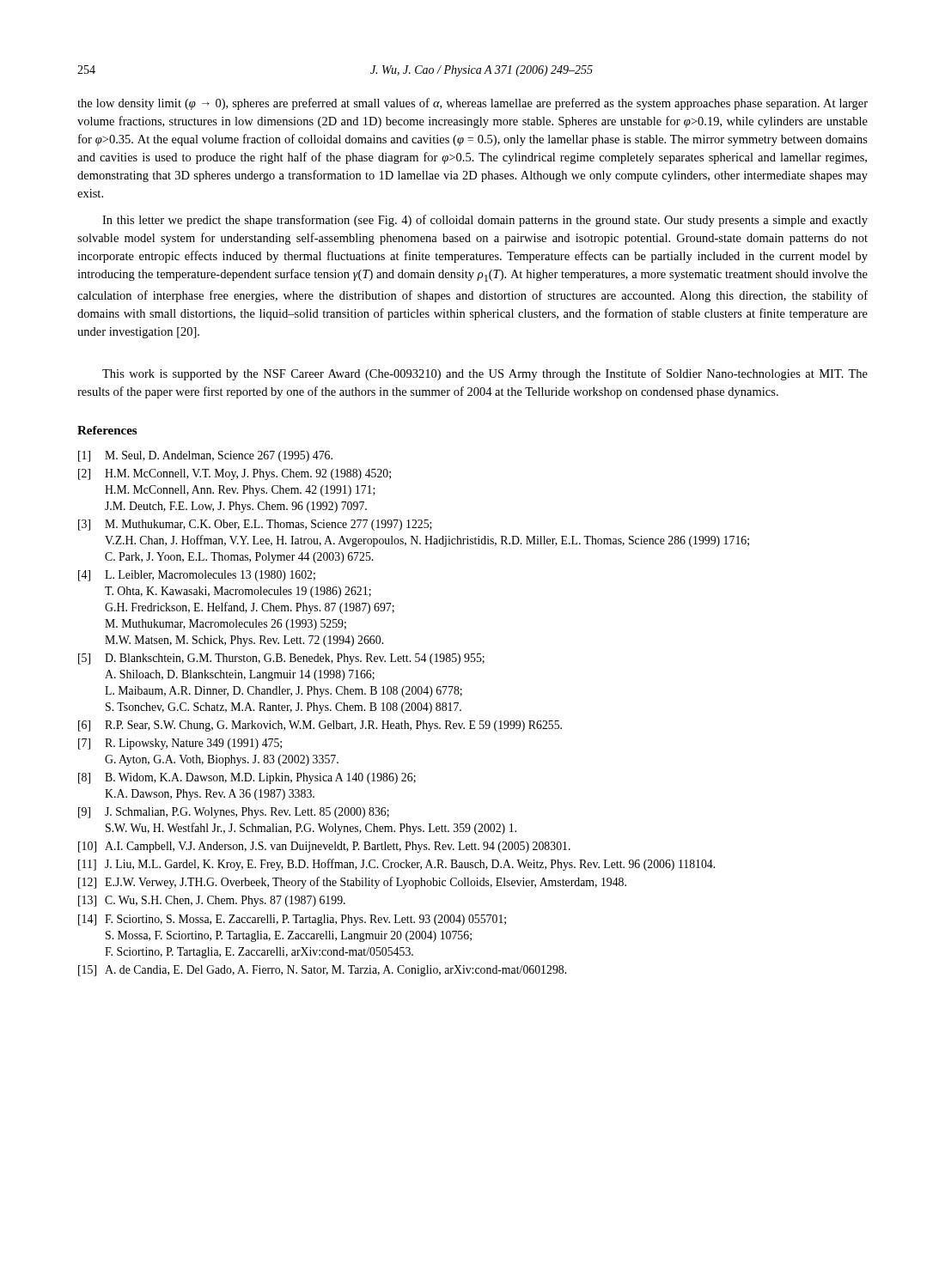
Task: Click on the element starting "[3] M. Muthukumar, C.K. Ober,"
Action: tap(472, 540)
